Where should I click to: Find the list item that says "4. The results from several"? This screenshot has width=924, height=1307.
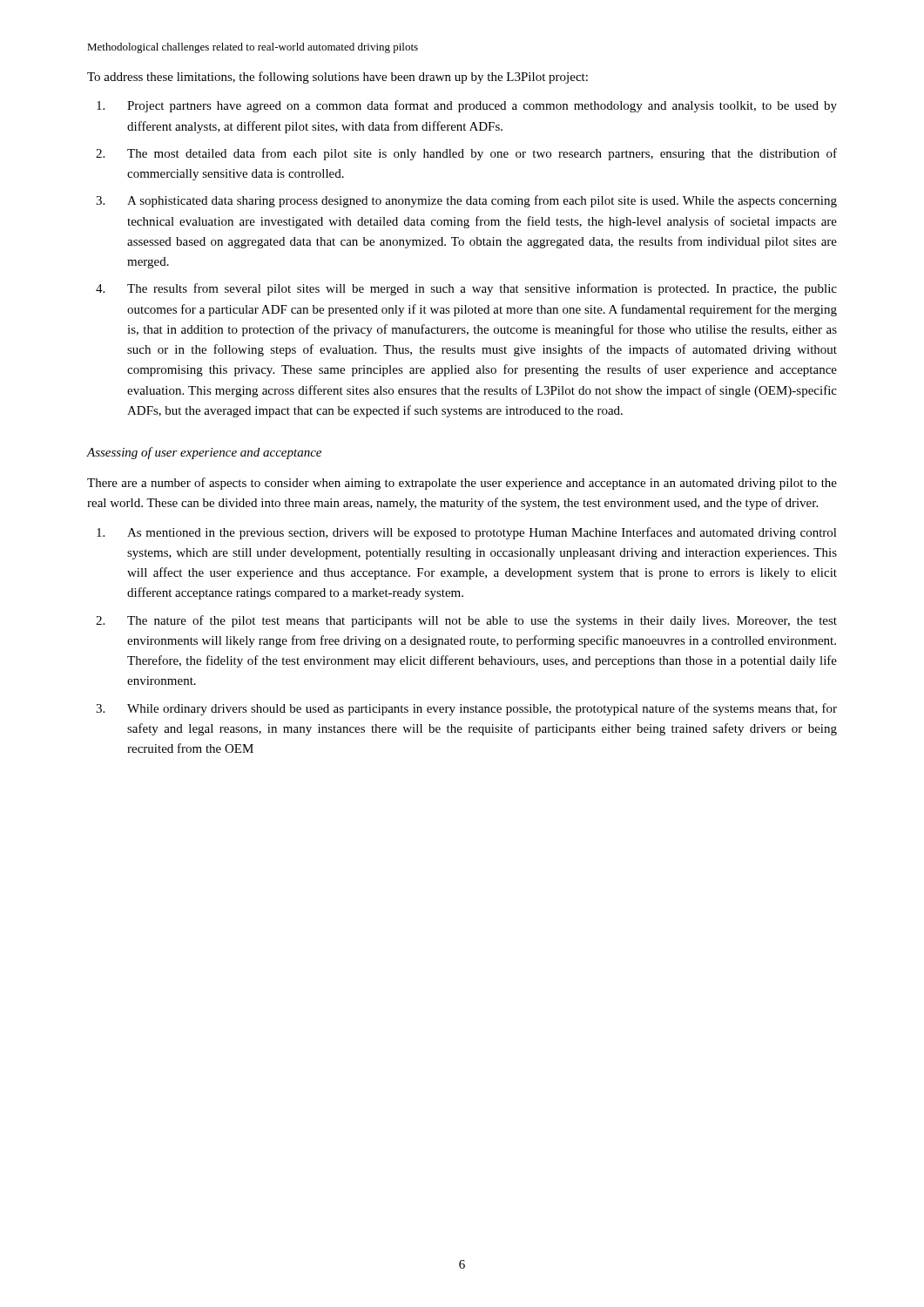pyautogui.click(x=462, y=350)
